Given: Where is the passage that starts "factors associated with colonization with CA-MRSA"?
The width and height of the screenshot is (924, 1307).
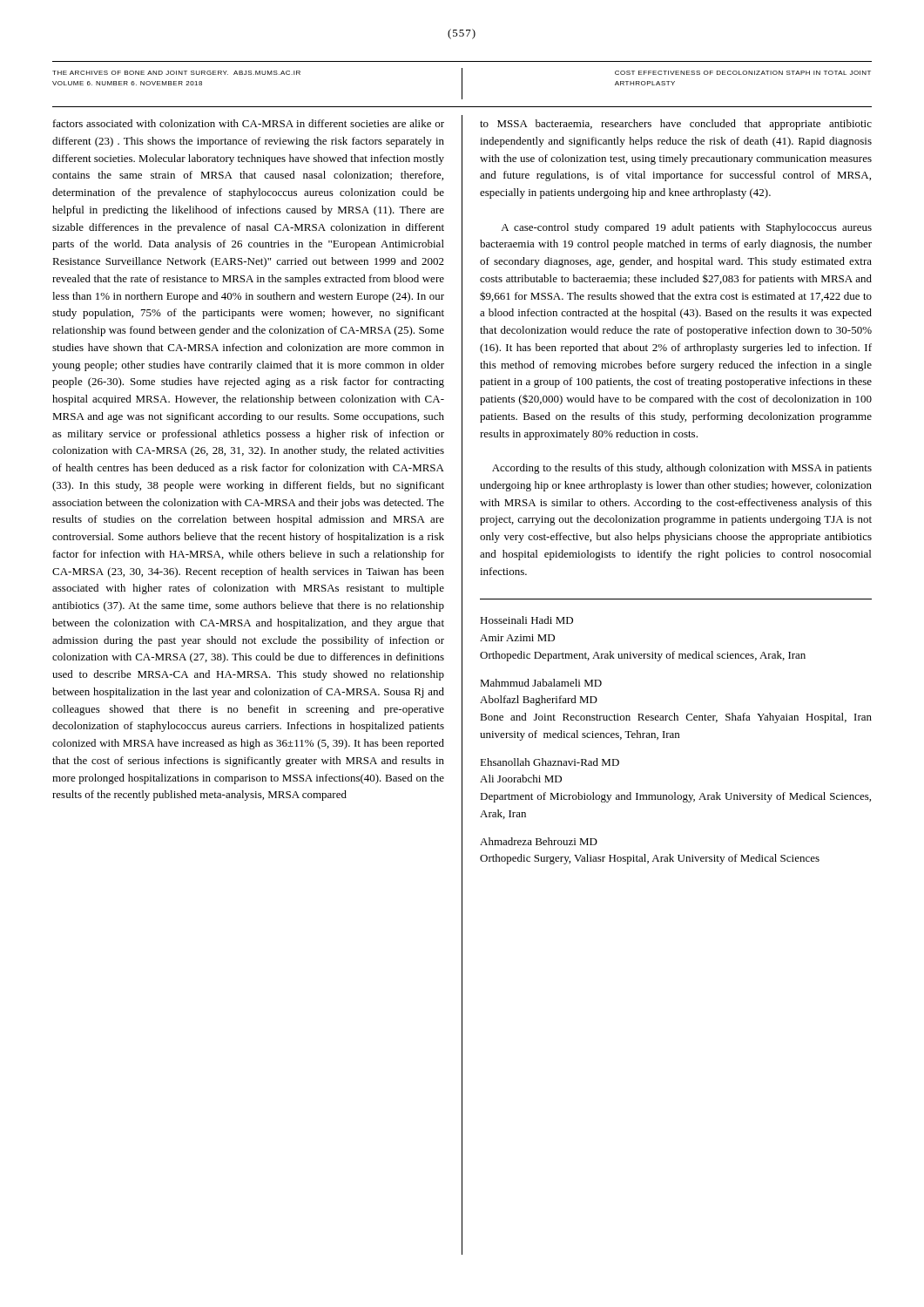Looking at the screenshot, I should pyautogui.click(x=248, y=459).
